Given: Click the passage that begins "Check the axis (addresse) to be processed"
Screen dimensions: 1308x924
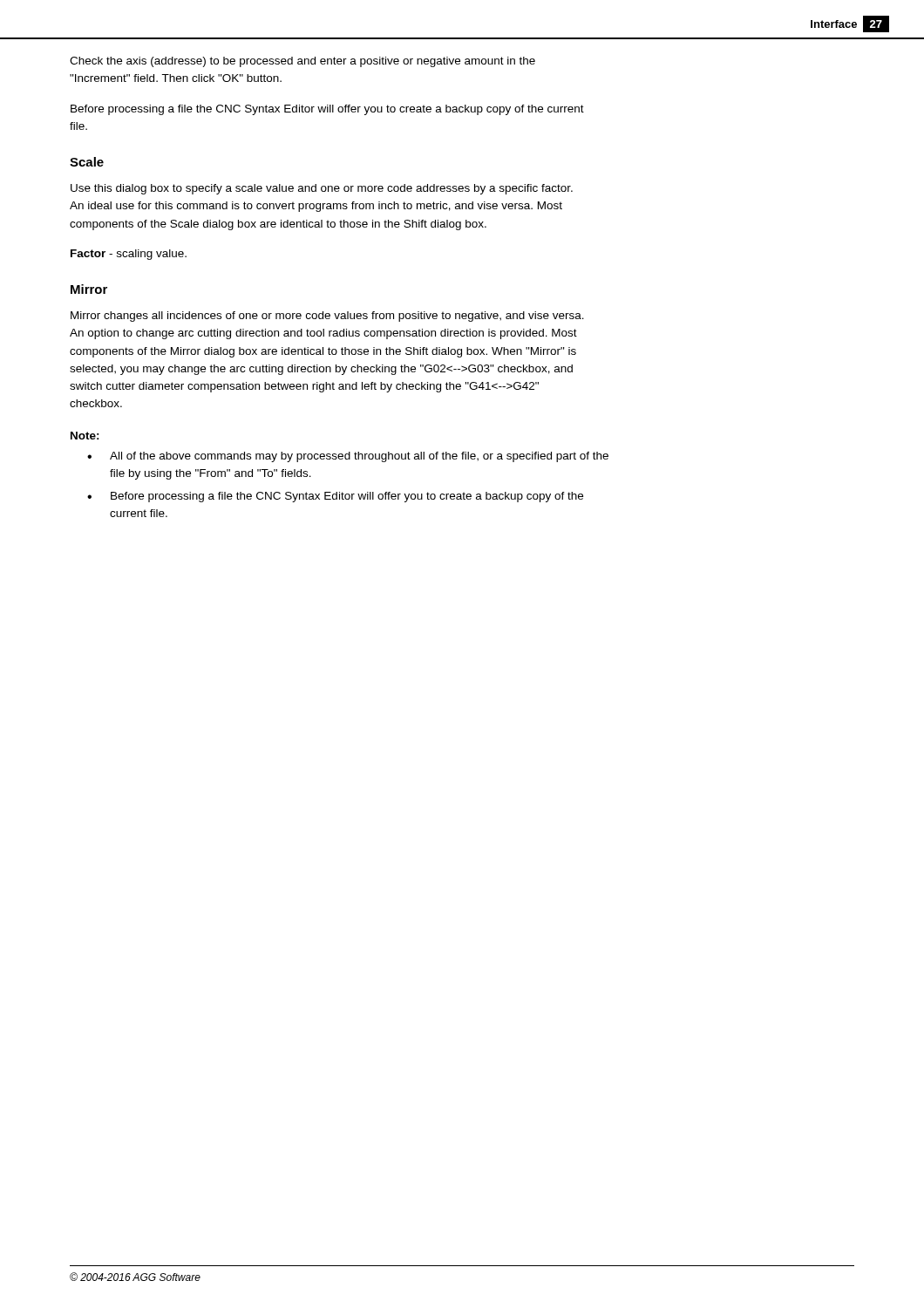Looking at the screenshot, I should (x=303, y=69).
